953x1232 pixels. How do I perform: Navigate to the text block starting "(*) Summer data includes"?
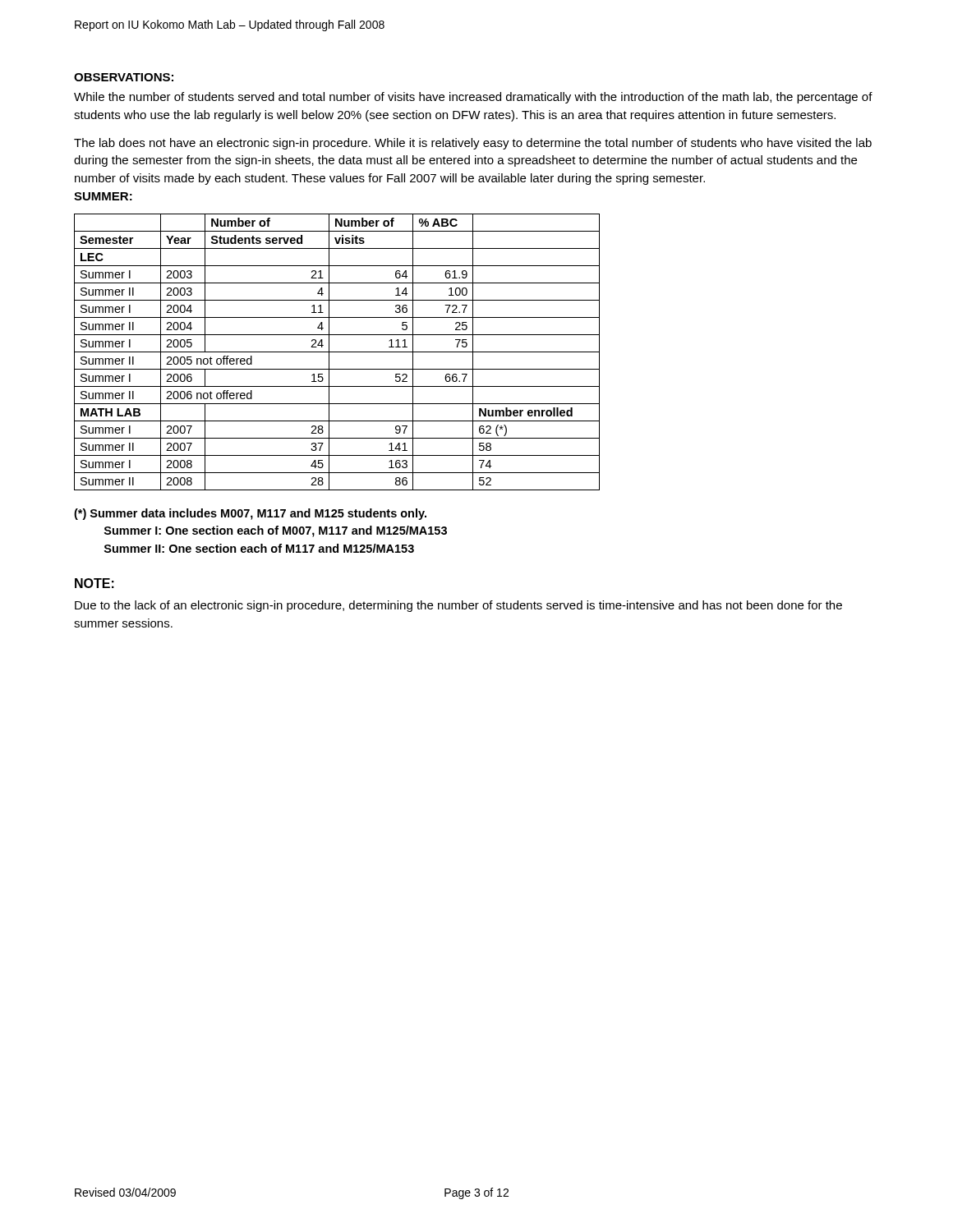[261, 531]
